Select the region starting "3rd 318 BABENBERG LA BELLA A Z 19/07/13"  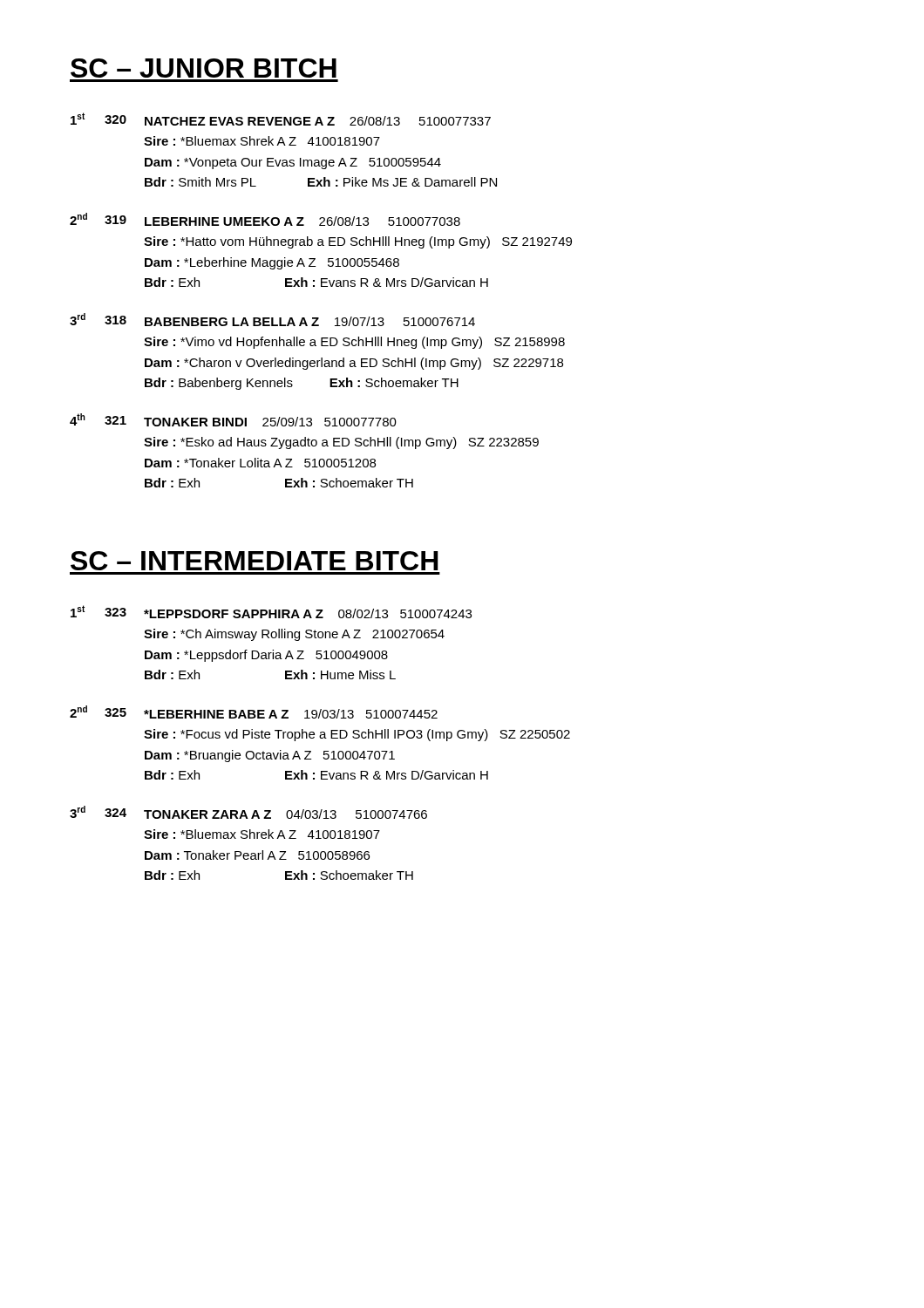462,352
